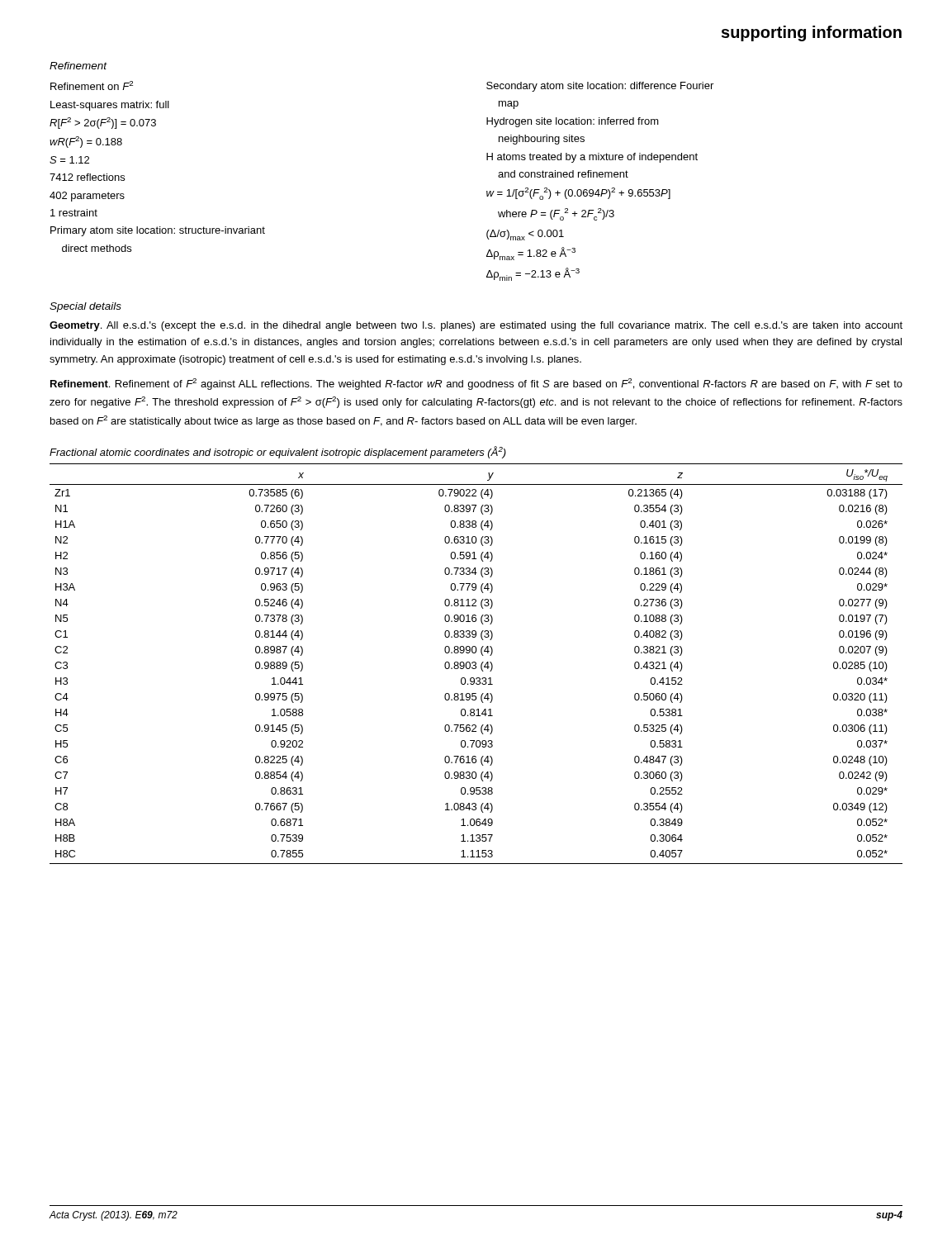Select the region starting "Refinement. Refinement of F2 against ALL"
The height and width of the screenshot is (1239, 952).
point(476,401)
